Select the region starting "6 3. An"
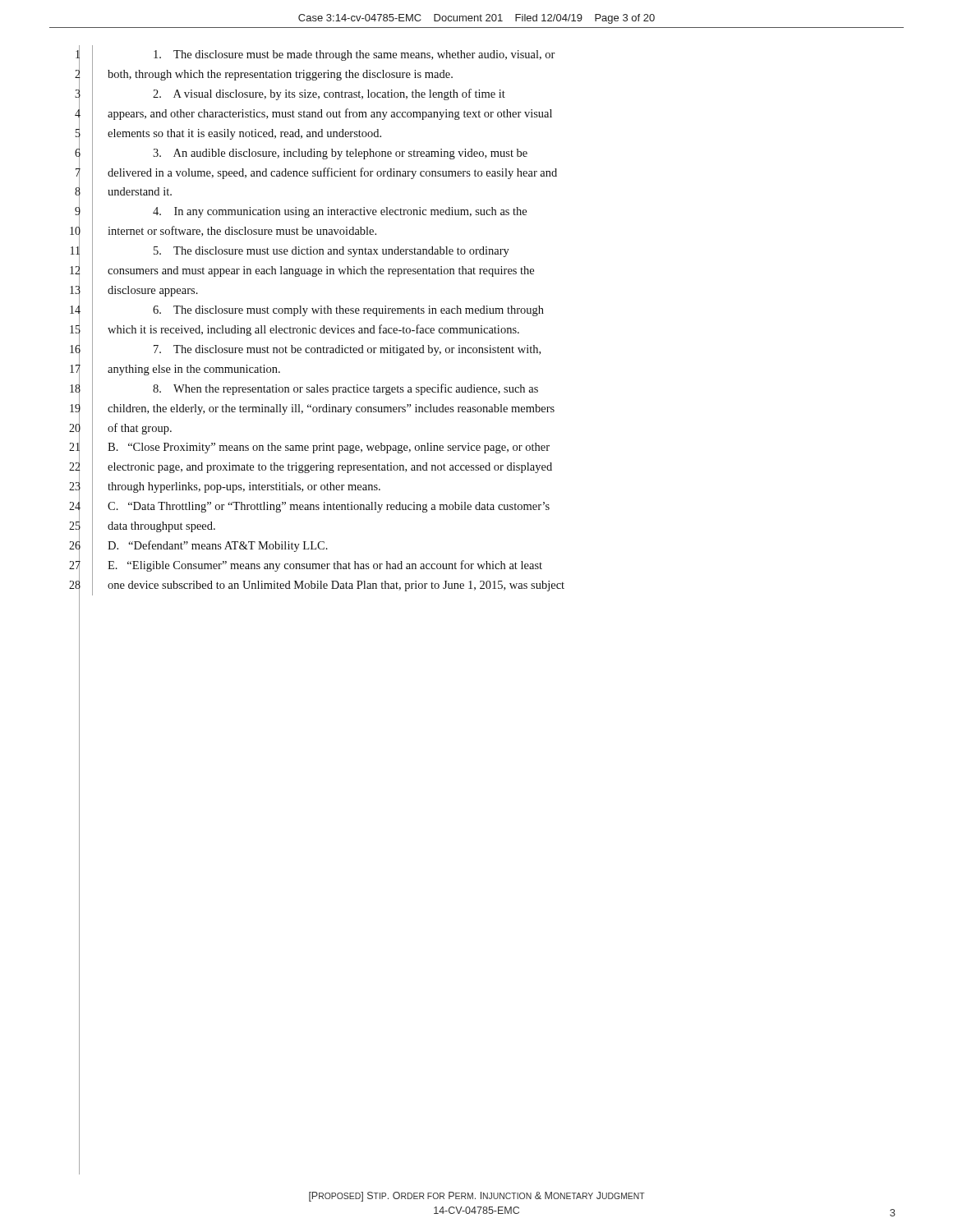This screenshot has width=953, height=1232. coord(476,173)
